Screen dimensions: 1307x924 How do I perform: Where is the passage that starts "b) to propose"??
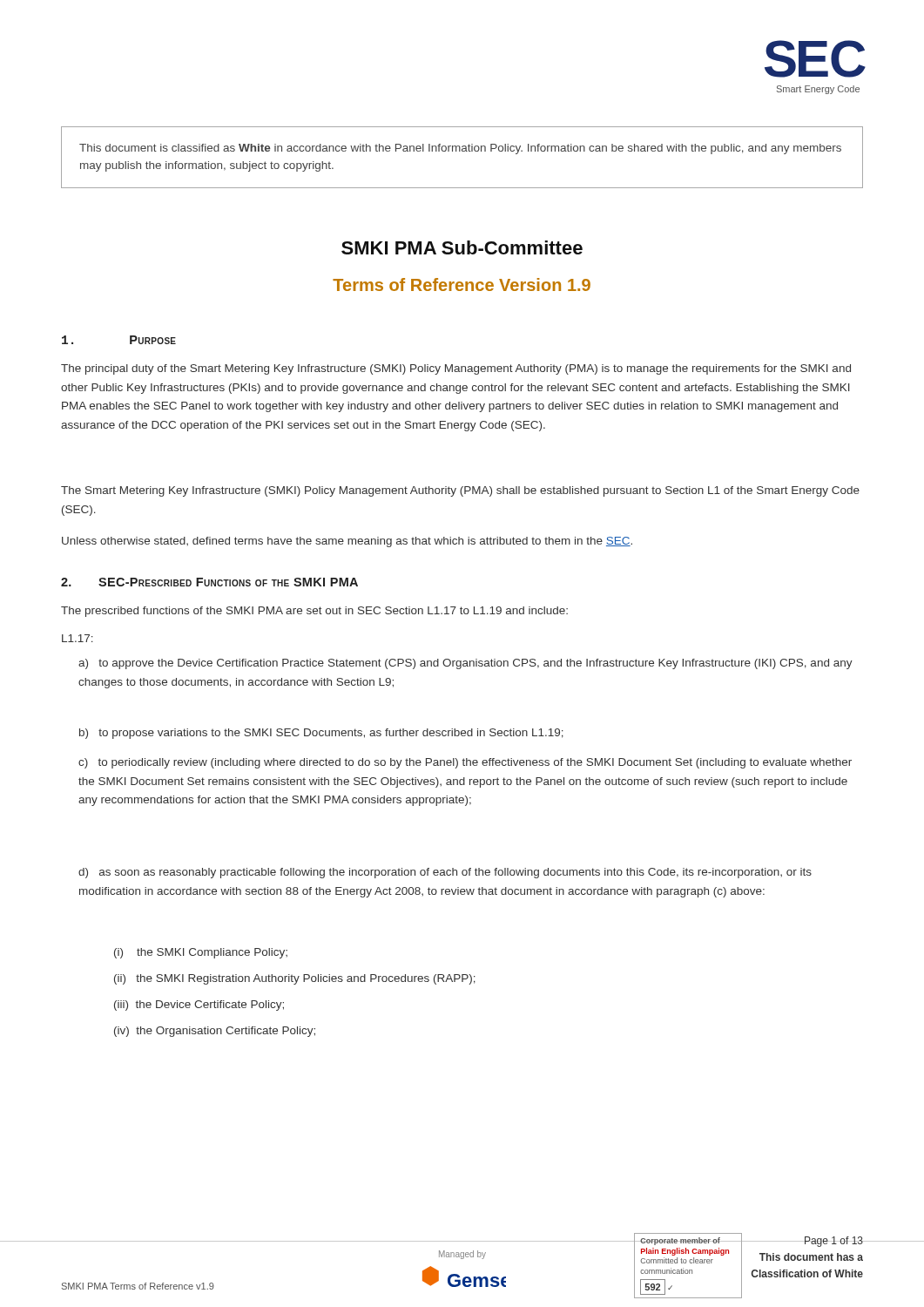click(x=321, y=732)
